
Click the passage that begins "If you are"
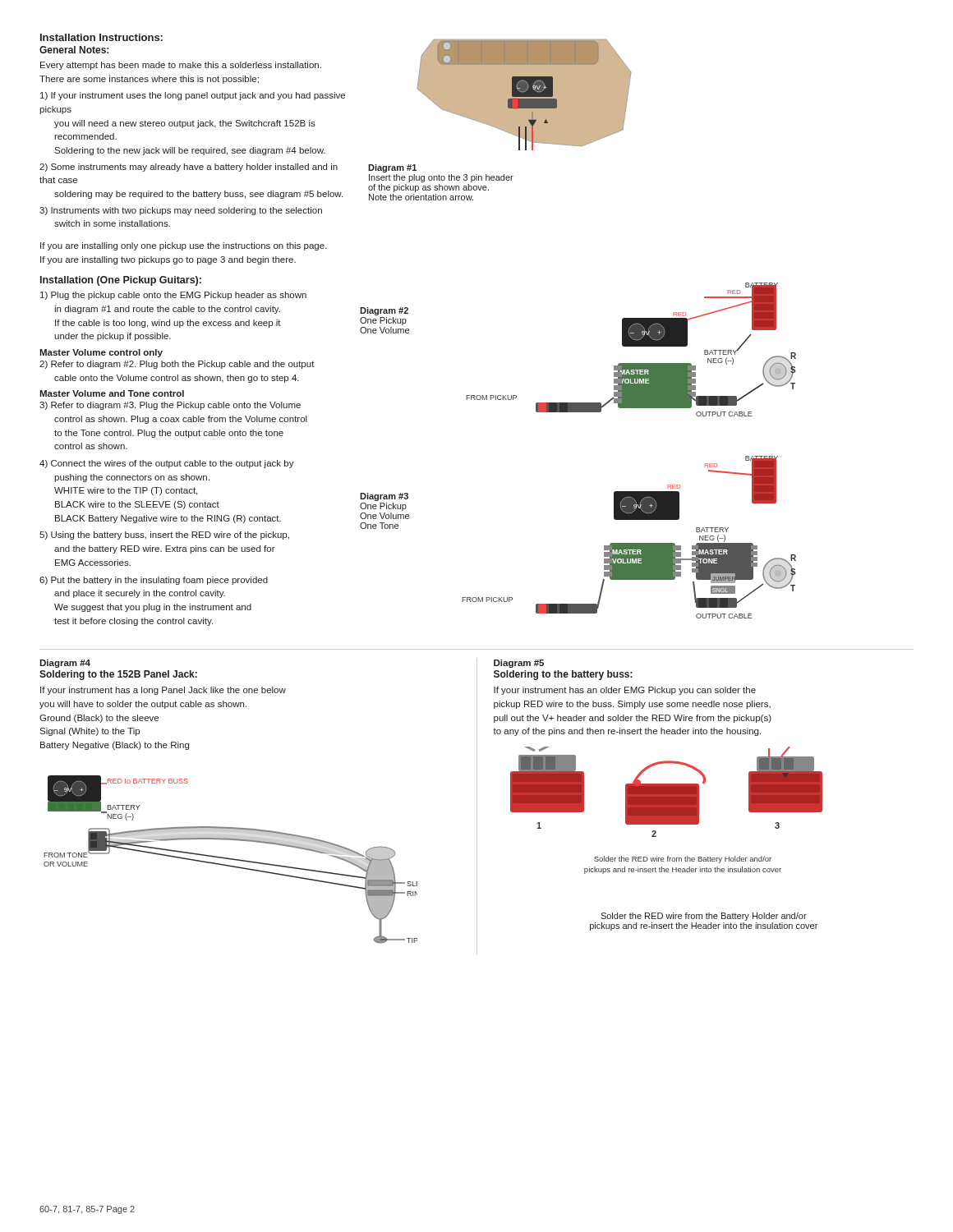(x=183, y=252)
